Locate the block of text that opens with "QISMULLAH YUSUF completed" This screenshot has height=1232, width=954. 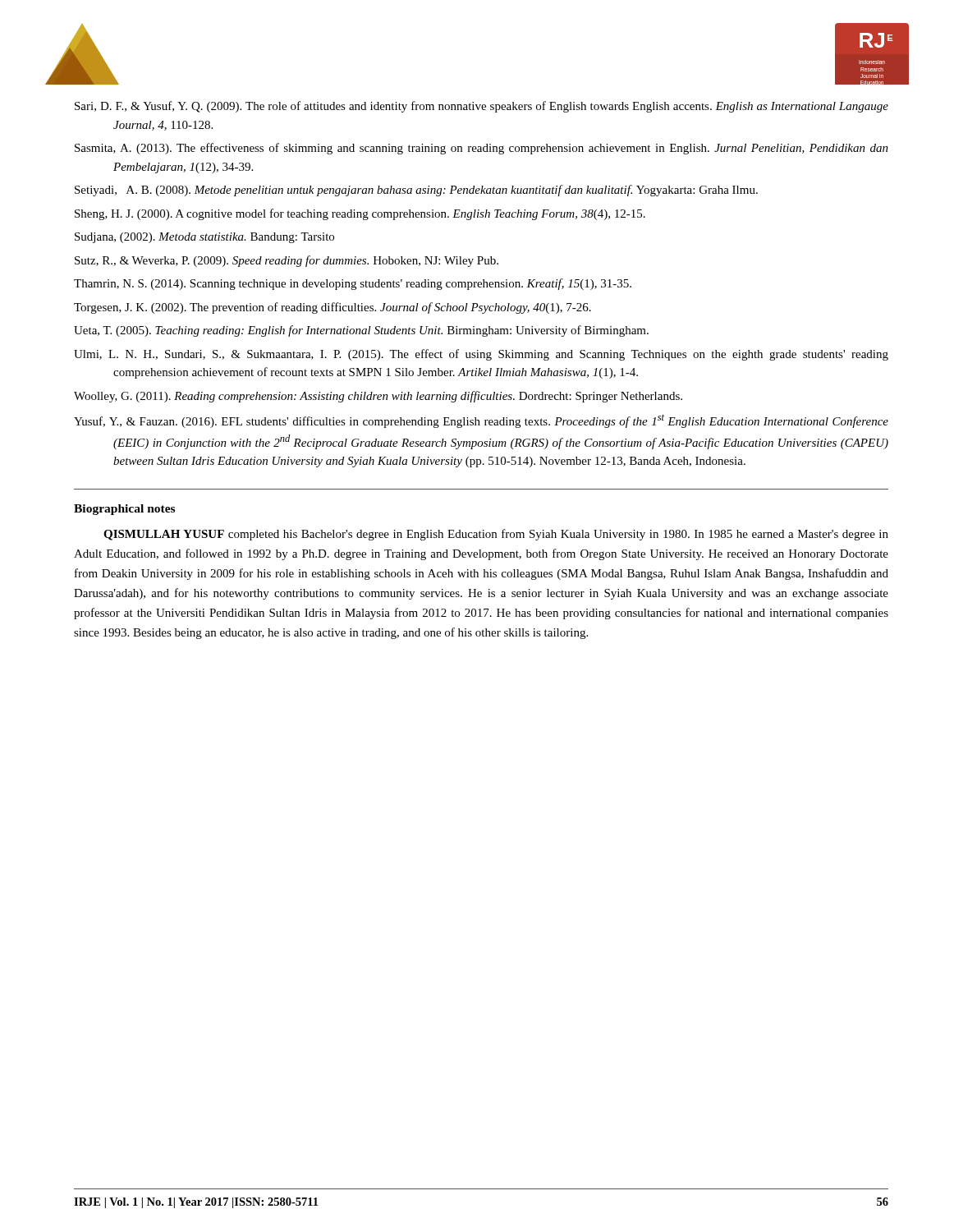(x=481, y=583)
